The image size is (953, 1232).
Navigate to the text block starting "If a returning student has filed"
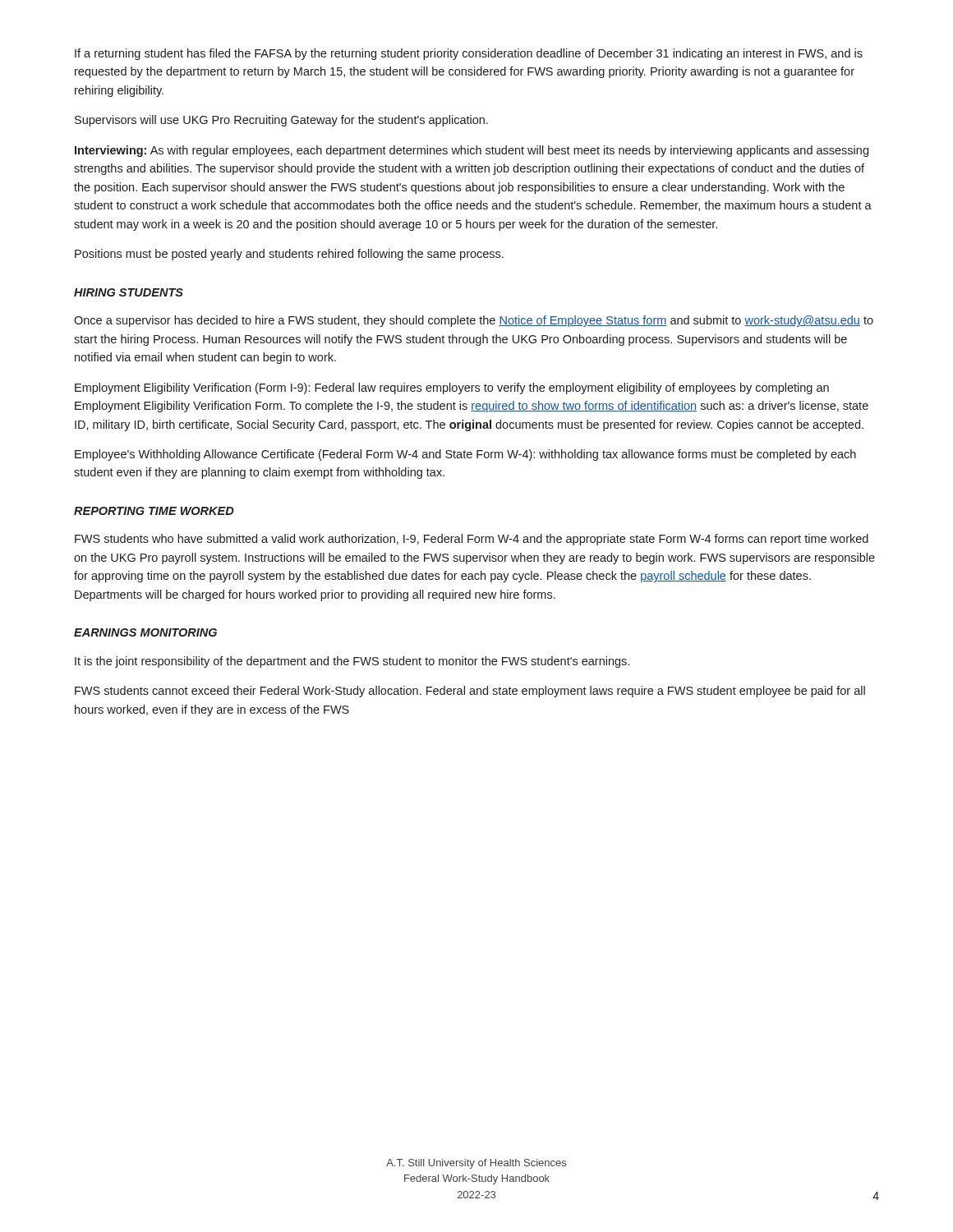(476, 72)
